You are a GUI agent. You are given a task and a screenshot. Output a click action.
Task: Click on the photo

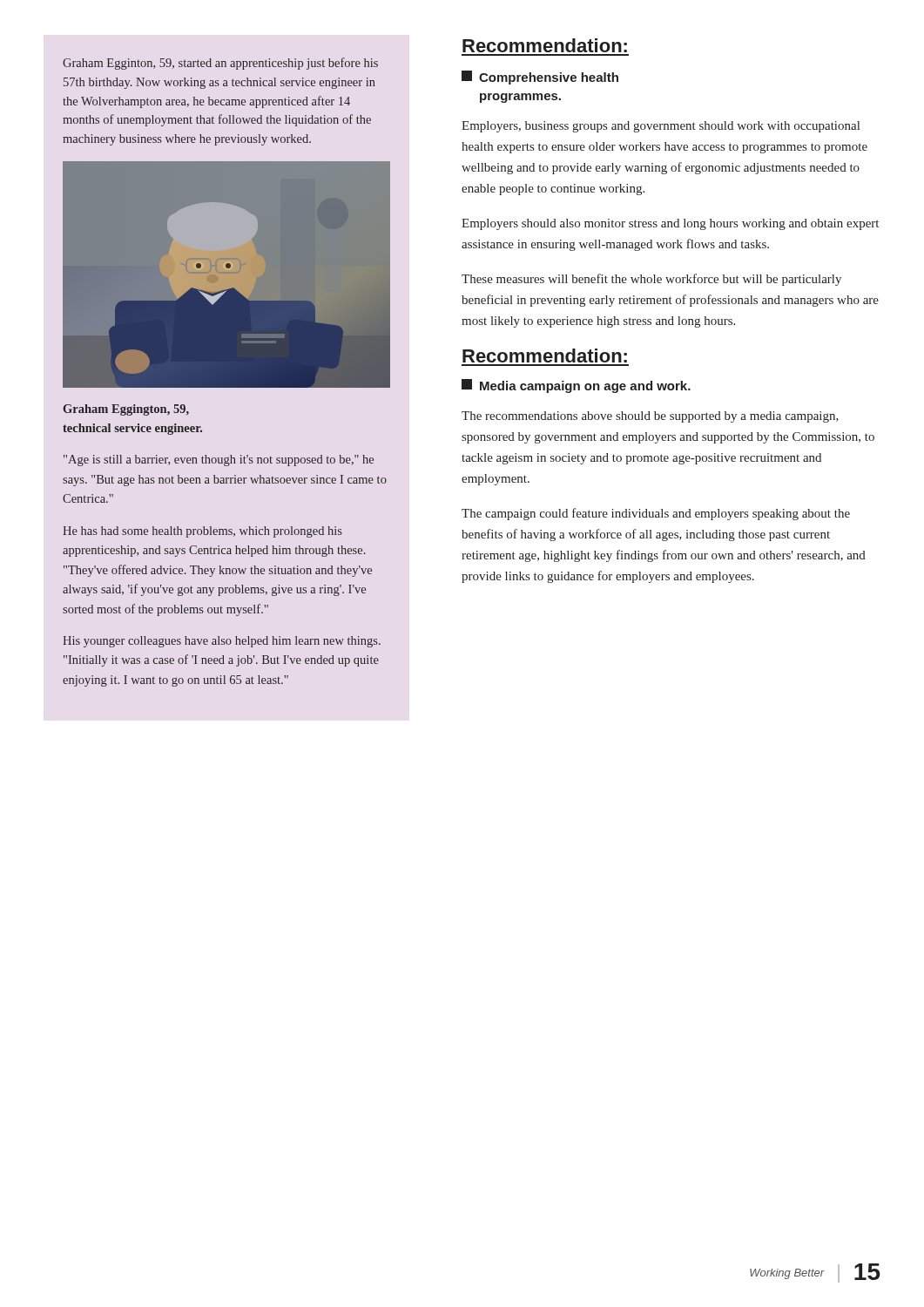coord(226,276)
